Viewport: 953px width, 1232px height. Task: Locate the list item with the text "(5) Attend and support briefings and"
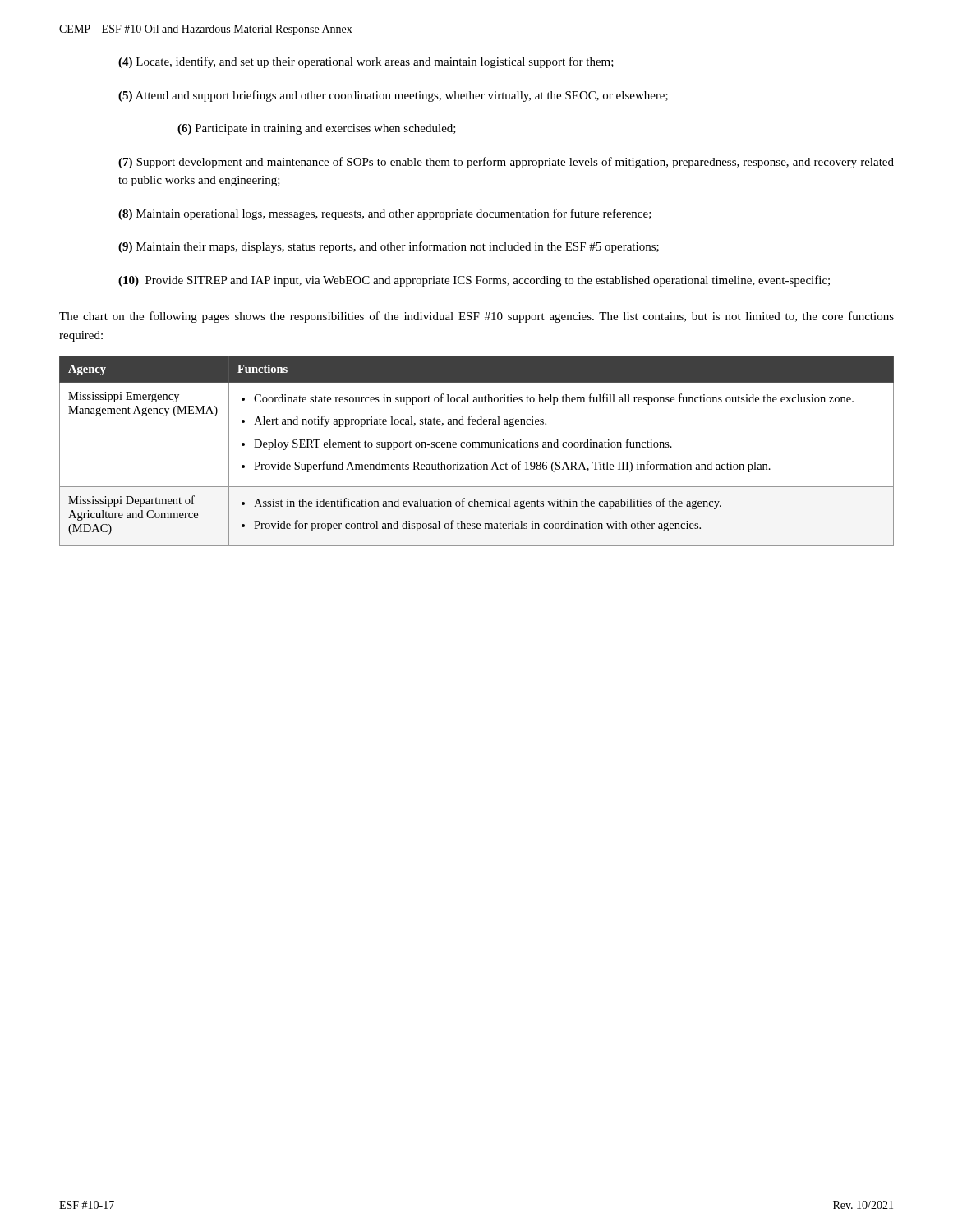tap(393, 95)
